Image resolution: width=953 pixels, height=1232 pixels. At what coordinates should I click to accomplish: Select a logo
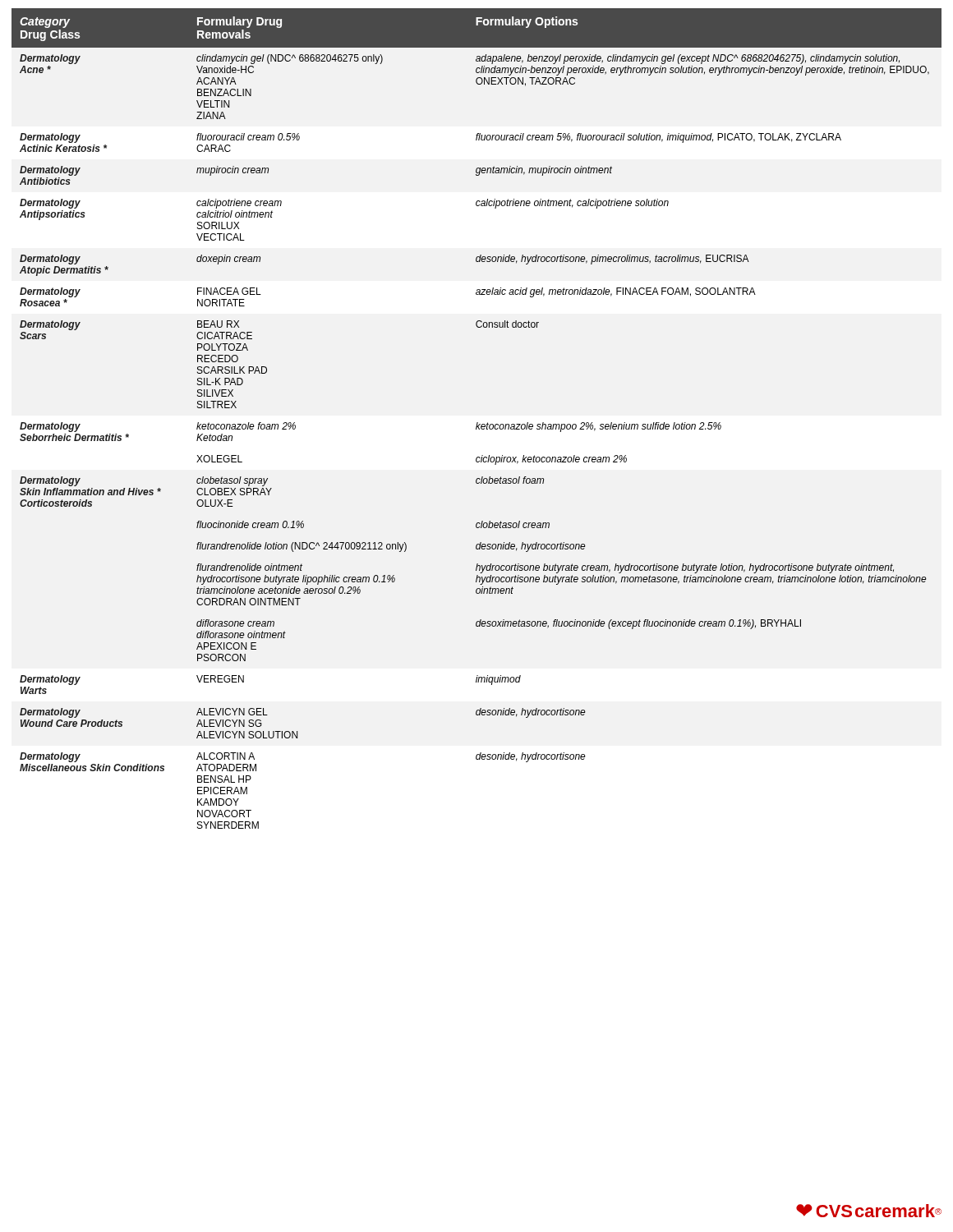tap(868, 1211)
